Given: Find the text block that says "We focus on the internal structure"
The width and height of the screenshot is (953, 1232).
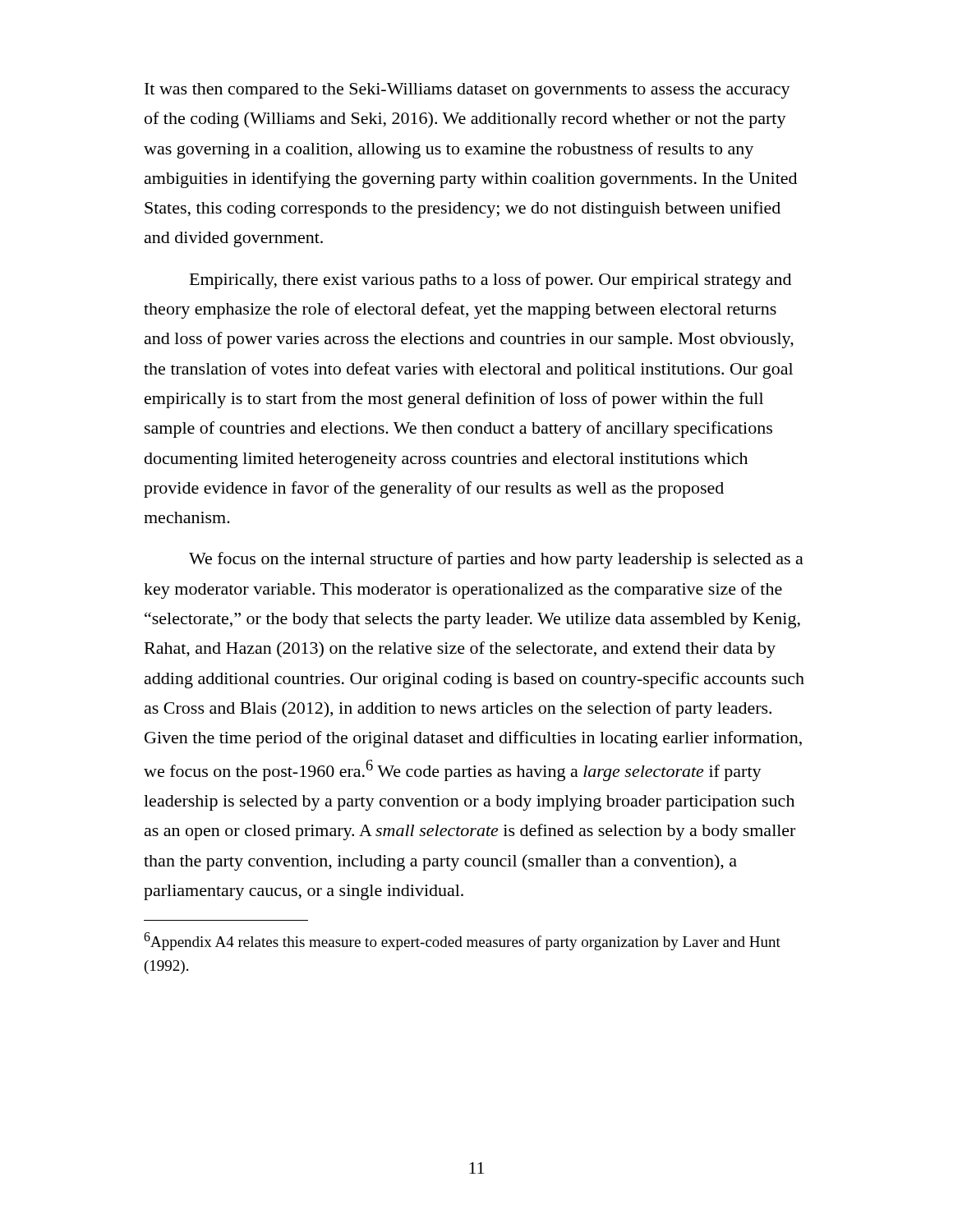Looking at the screenshot, I should pyautogui.click(x=474, y=725).
